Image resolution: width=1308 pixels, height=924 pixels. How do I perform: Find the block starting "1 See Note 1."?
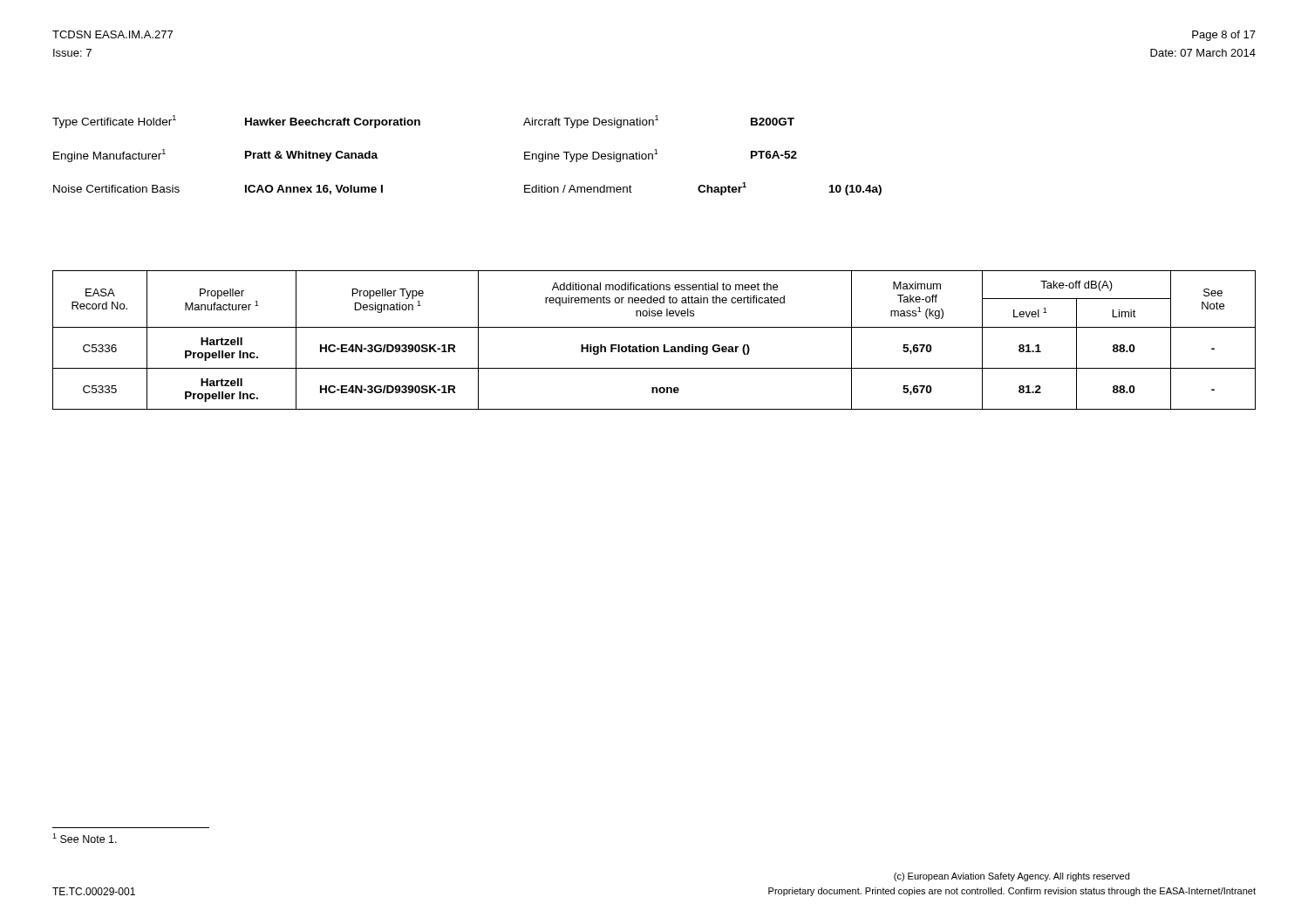tap(131, 836)
